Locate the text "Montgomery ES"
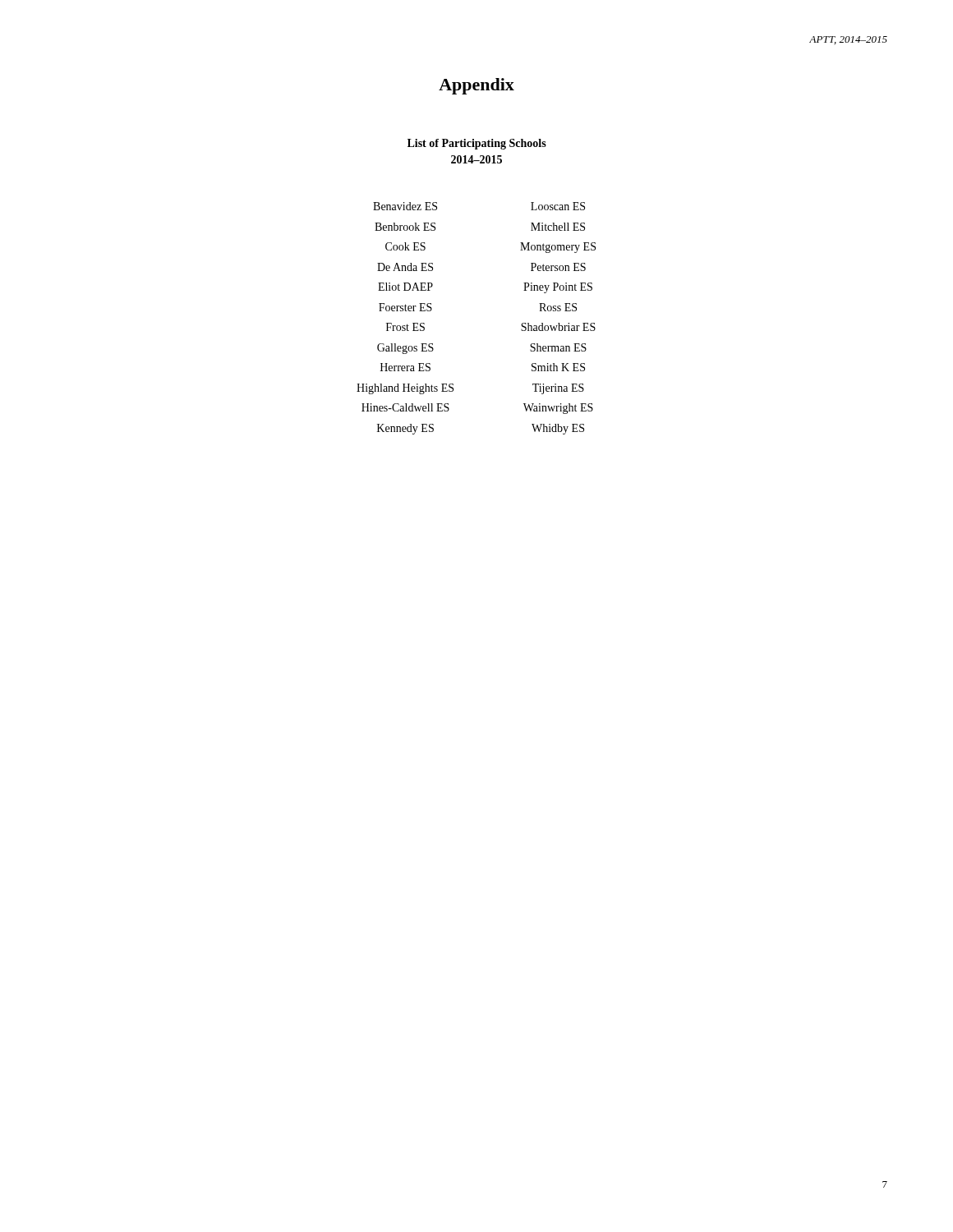 coord(558,247)
